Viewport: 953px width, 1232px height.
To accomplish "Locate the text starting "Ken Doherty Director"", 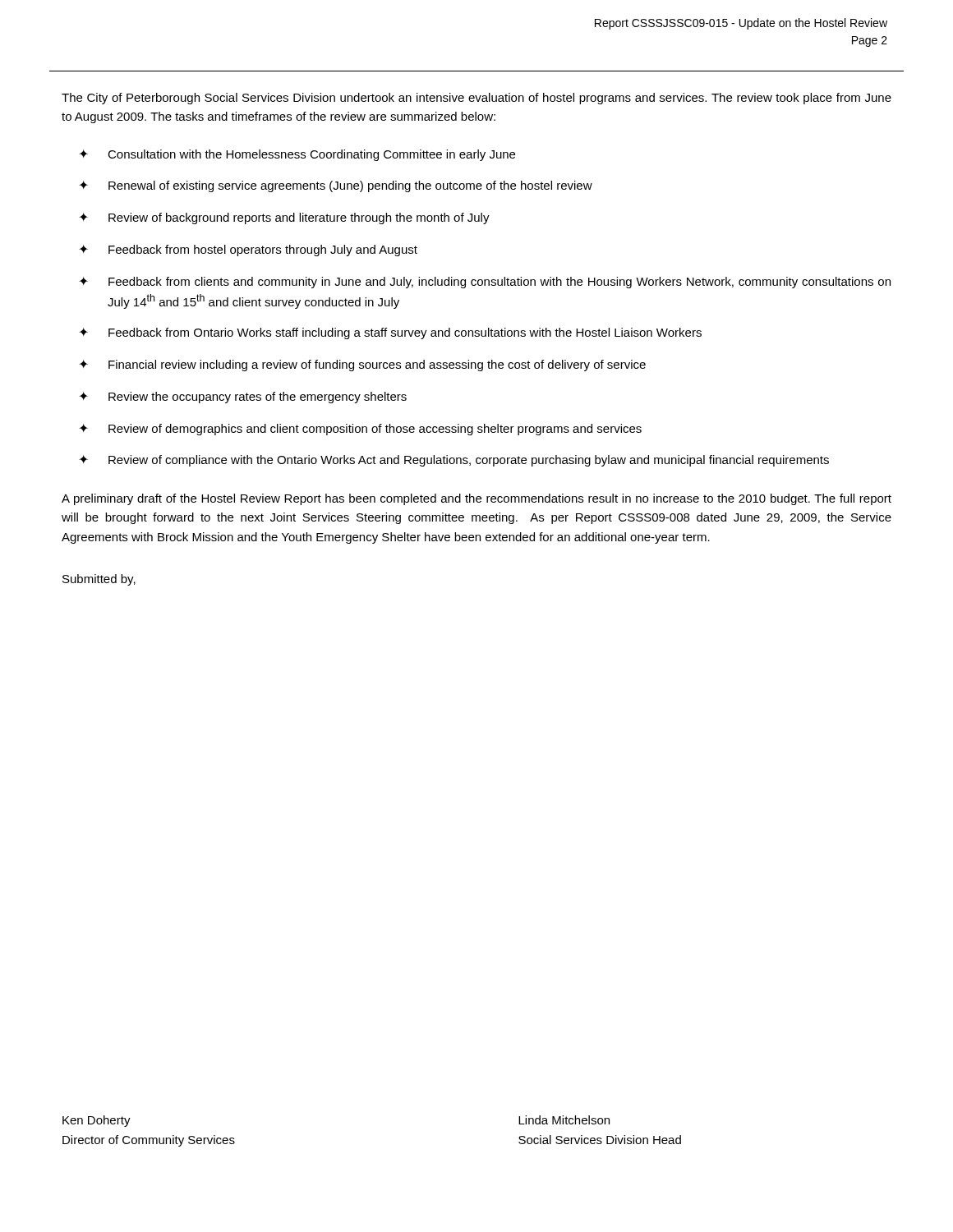I will click(148, 1130).
